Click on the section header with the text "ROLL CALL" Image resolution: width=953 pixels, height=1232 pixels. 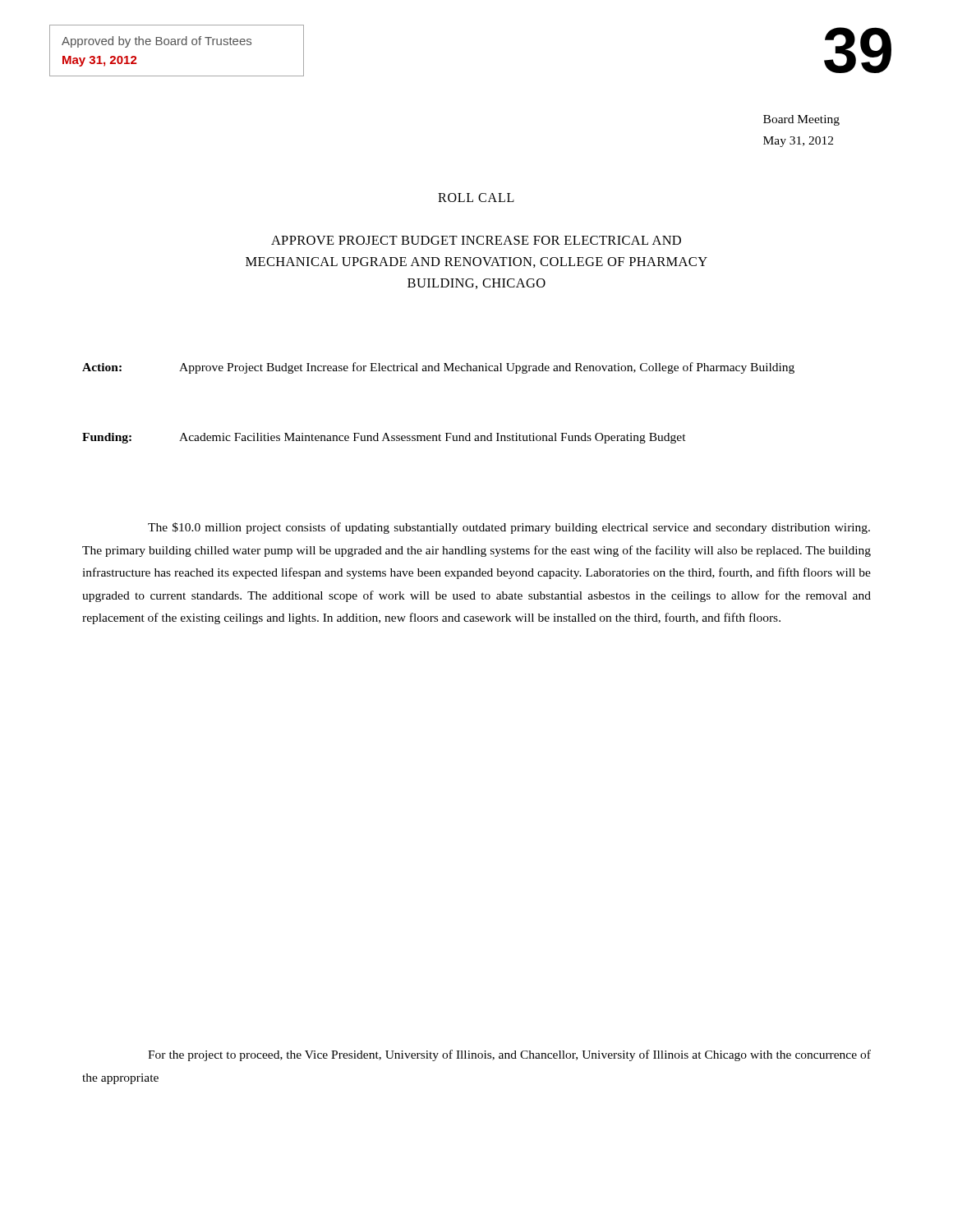(x=476, y=198)
